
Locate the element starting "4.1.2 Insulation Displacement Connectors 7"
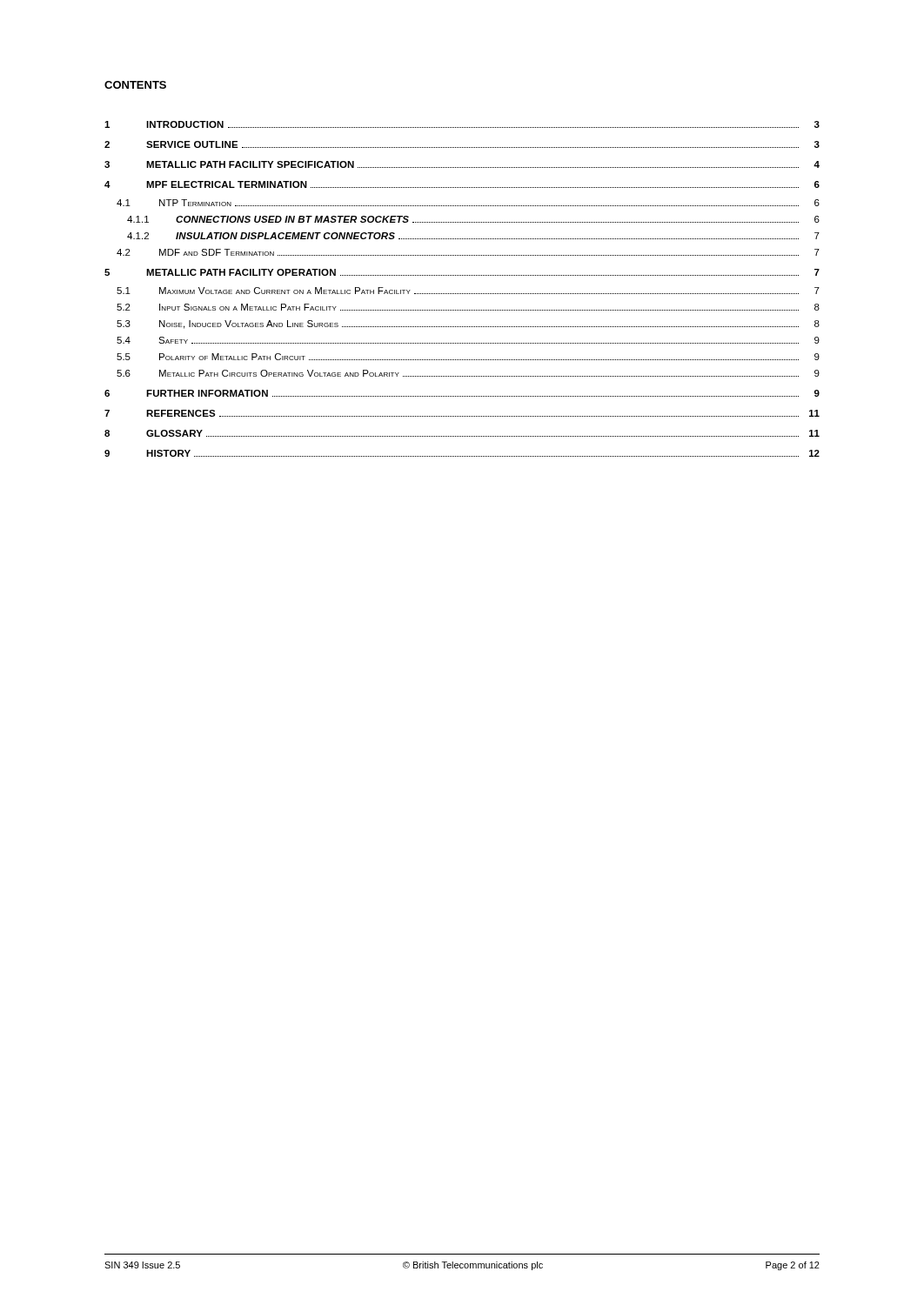coord(462,236)
